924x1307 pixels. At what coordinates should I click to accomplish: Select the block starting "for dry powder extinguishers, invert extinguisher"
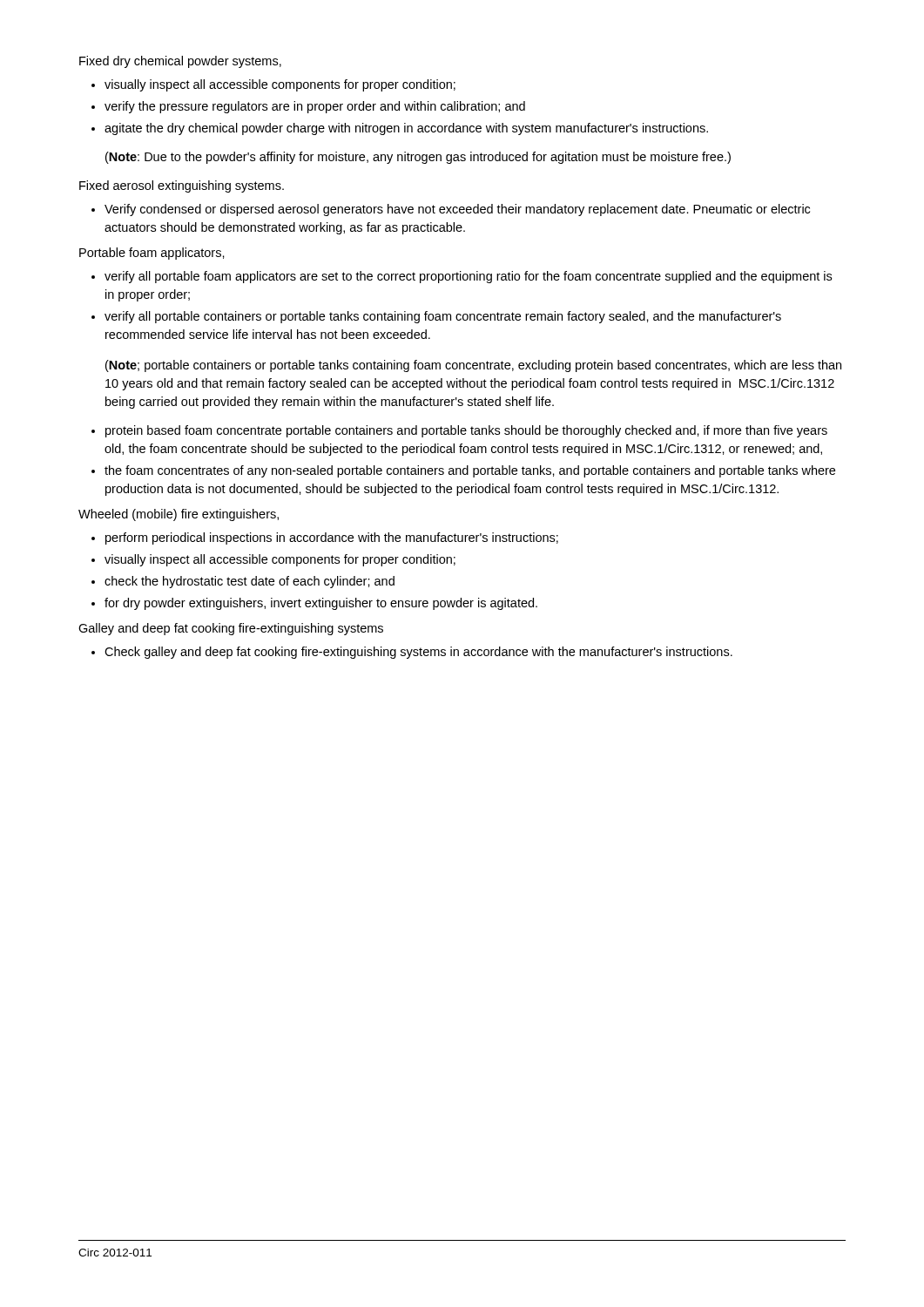pyautogui.click(x=321, y=603)
